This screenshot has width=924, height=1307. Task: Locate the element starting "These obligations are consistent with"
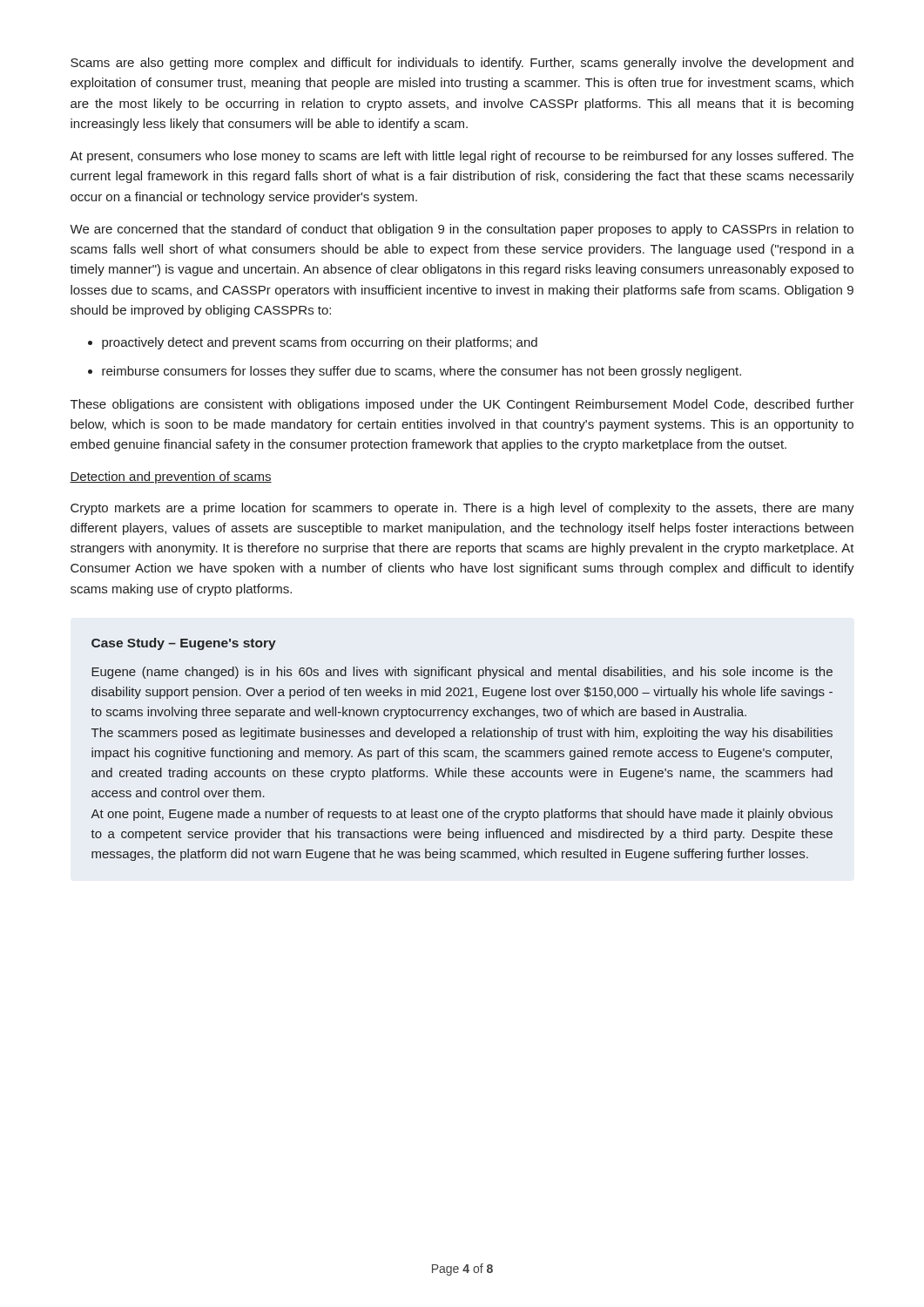(462, 424)
